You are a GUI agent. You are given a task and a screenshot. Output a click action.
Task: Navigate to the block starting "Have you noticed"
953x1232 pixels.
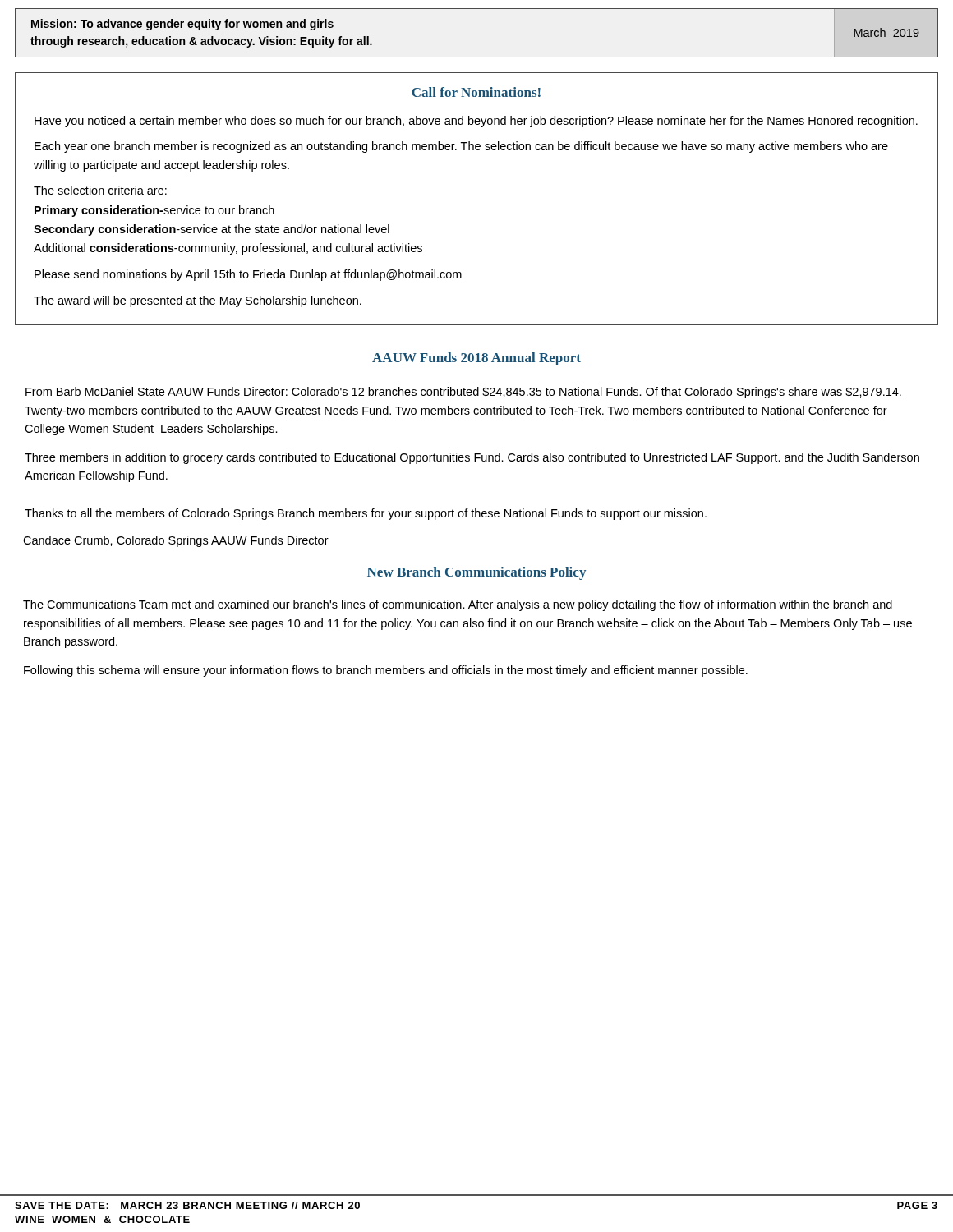pyautogui.click(x=476, y=121)
